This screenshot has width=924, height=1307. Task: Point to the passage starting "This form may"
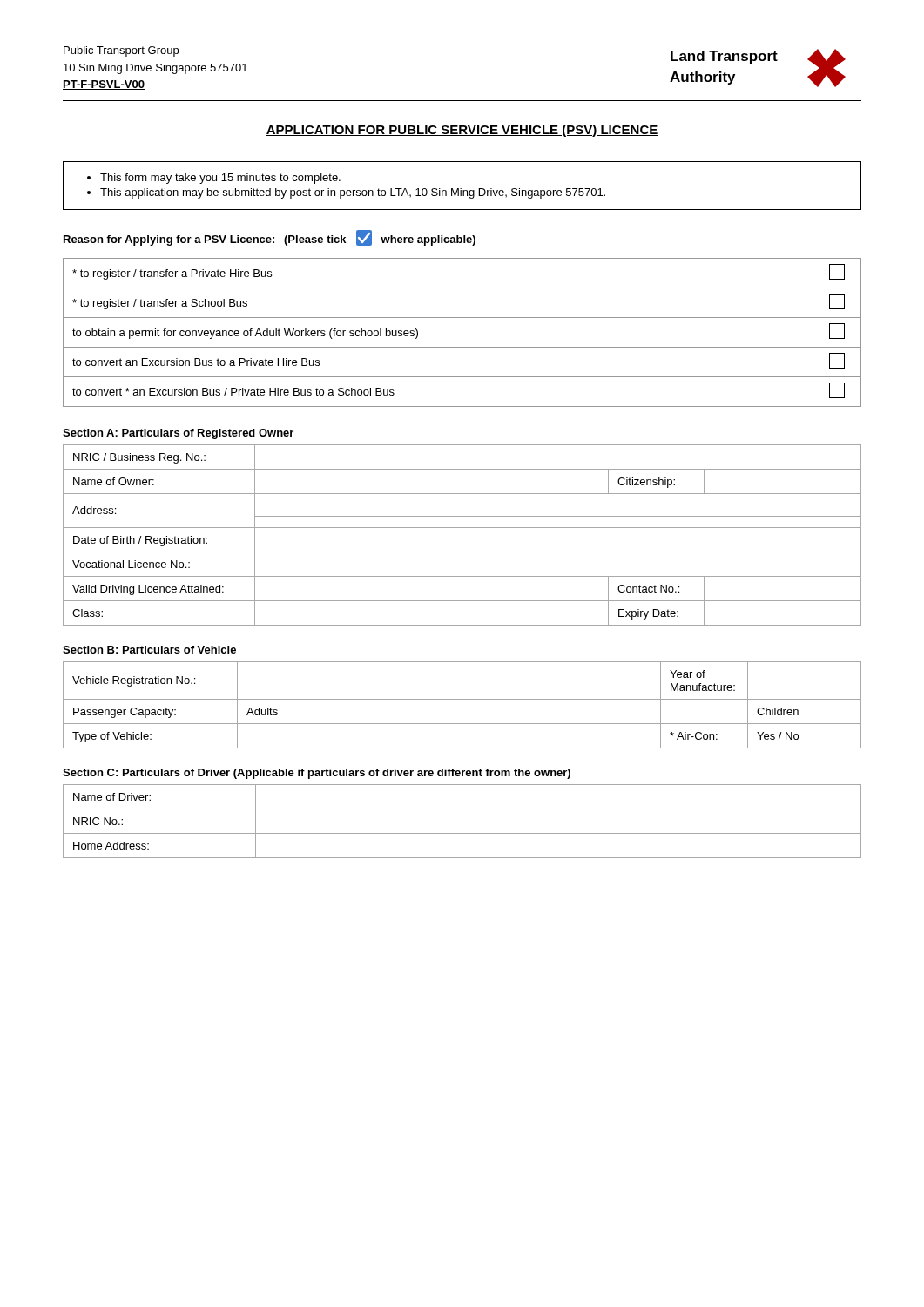pos(221,177)
